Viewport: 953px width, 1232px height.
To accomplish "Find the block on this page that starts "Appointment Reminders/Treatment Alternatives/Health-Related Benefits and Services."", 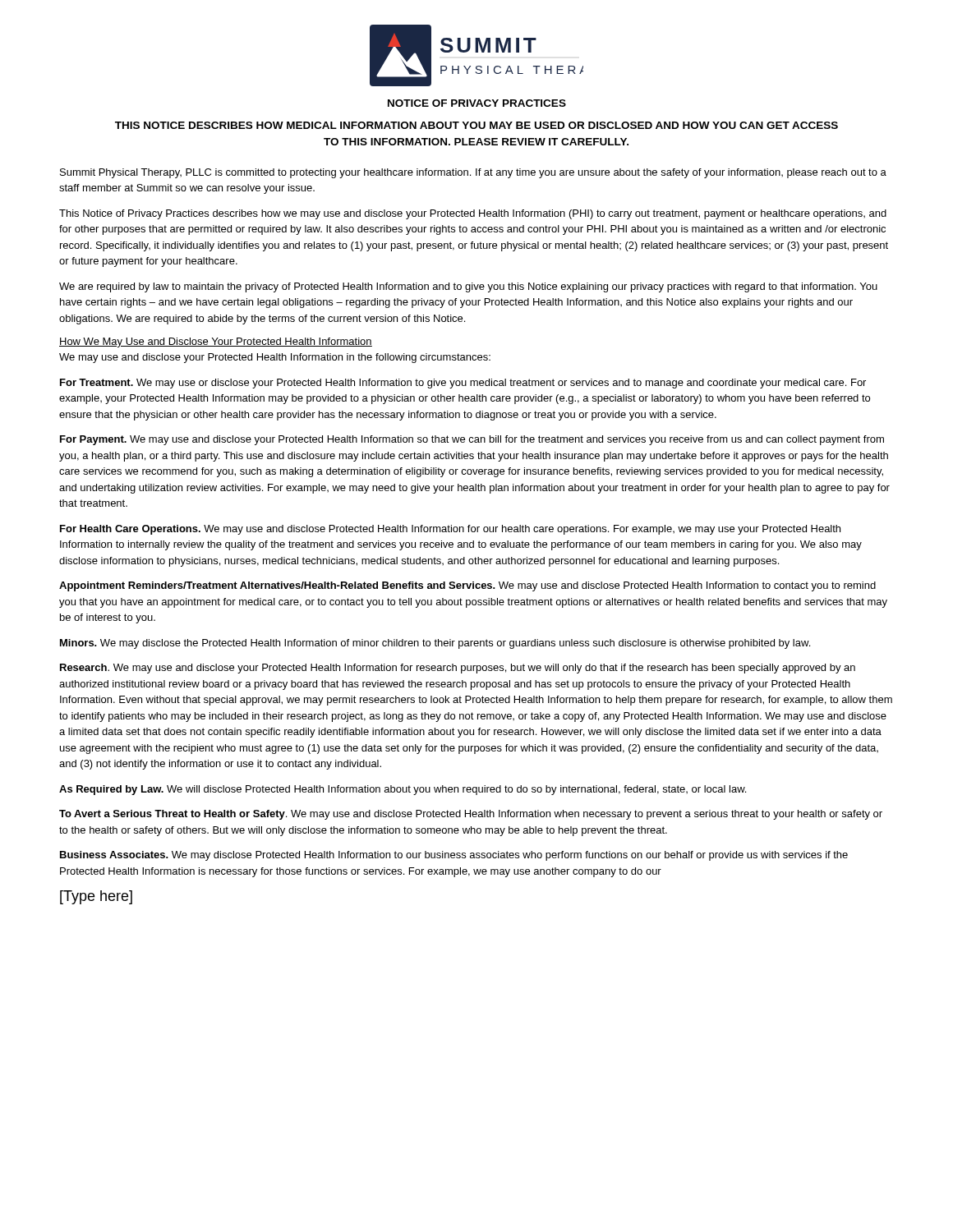I will (x=473, y=601).
